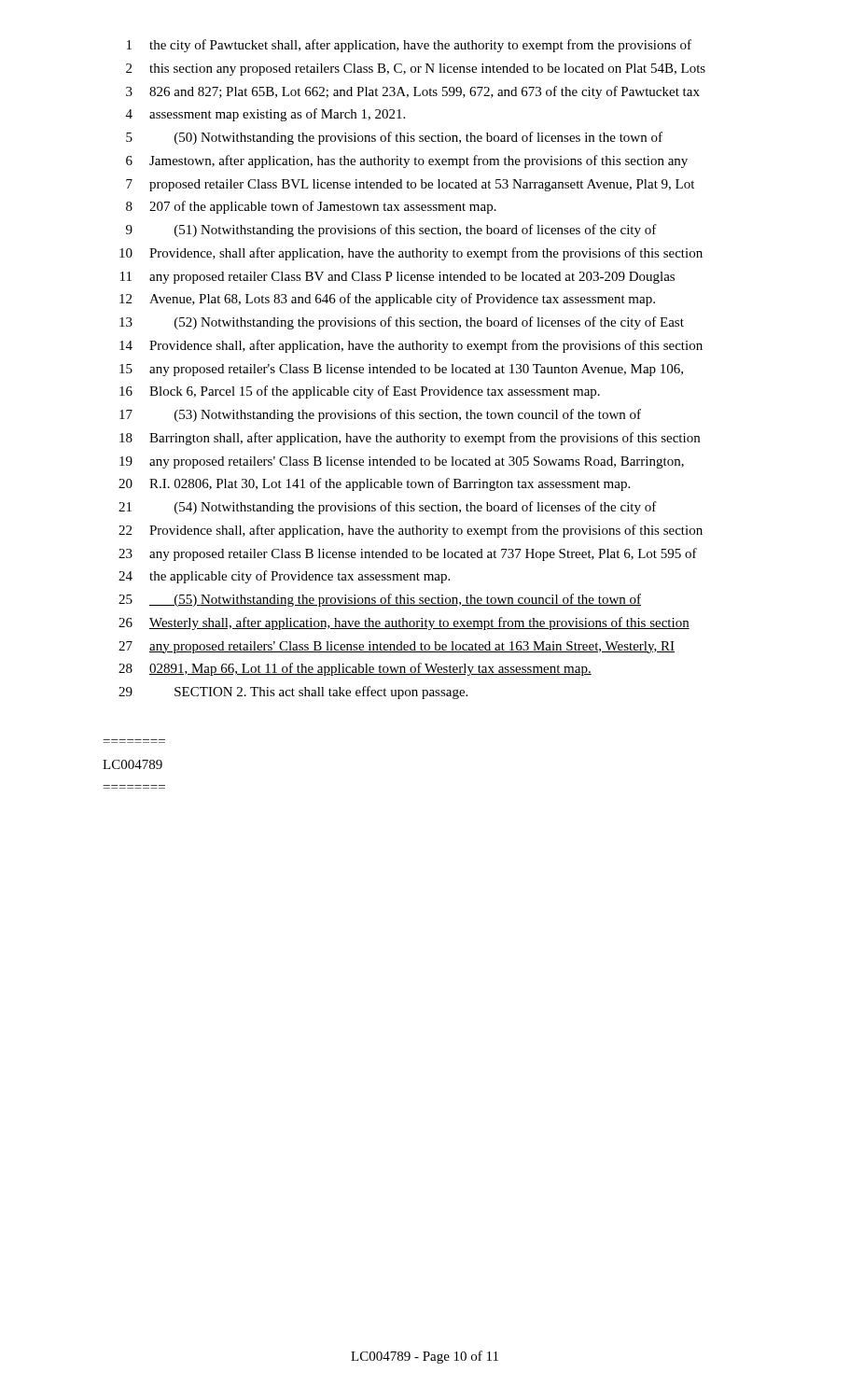850x1400 pixels.
Task: Locate the list item that says "21 (54) Notwithstanding the"
Action: click(439, 507)
